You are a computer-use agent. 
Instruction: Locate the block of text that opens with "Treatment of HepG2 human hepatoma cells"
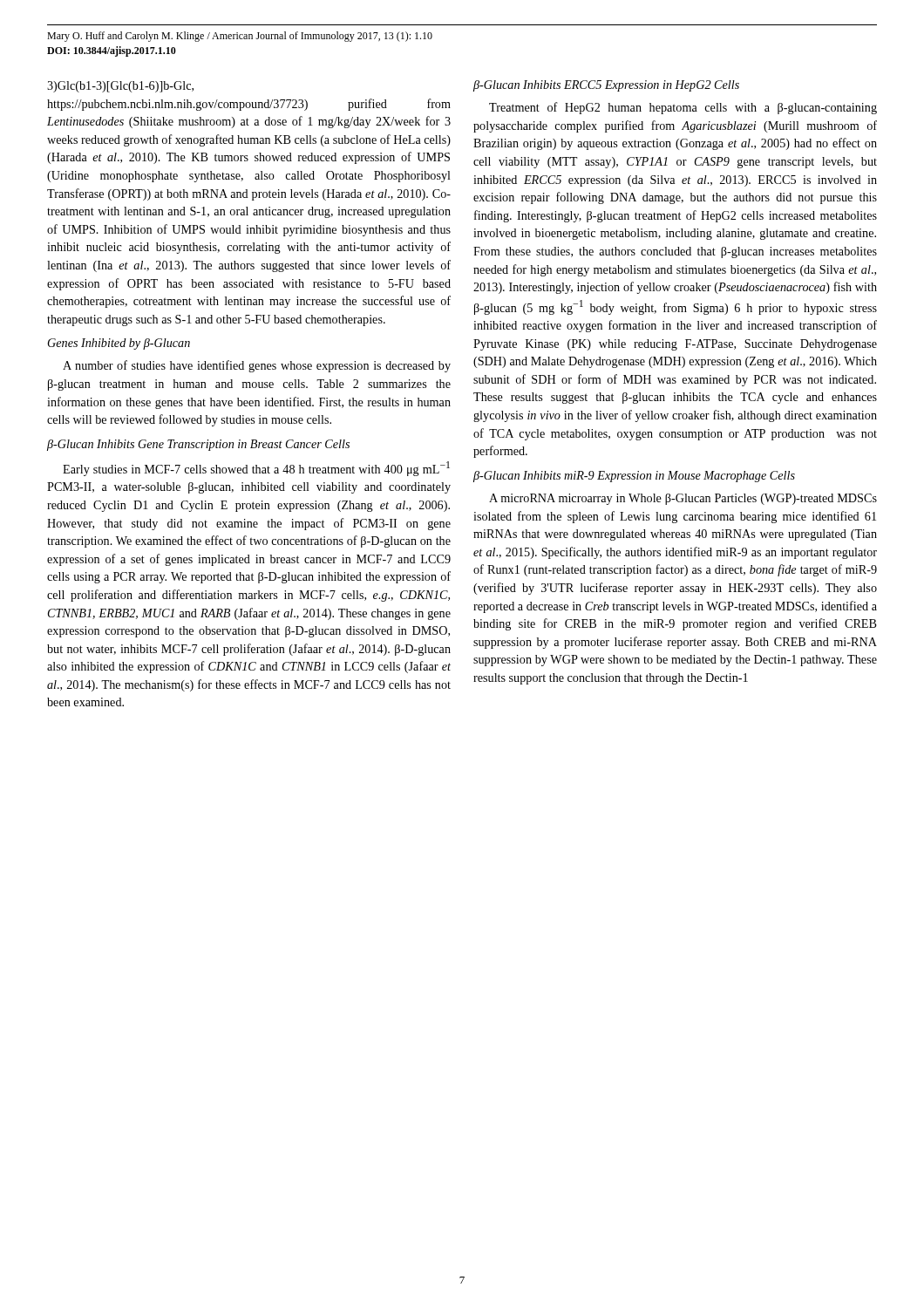675,279
